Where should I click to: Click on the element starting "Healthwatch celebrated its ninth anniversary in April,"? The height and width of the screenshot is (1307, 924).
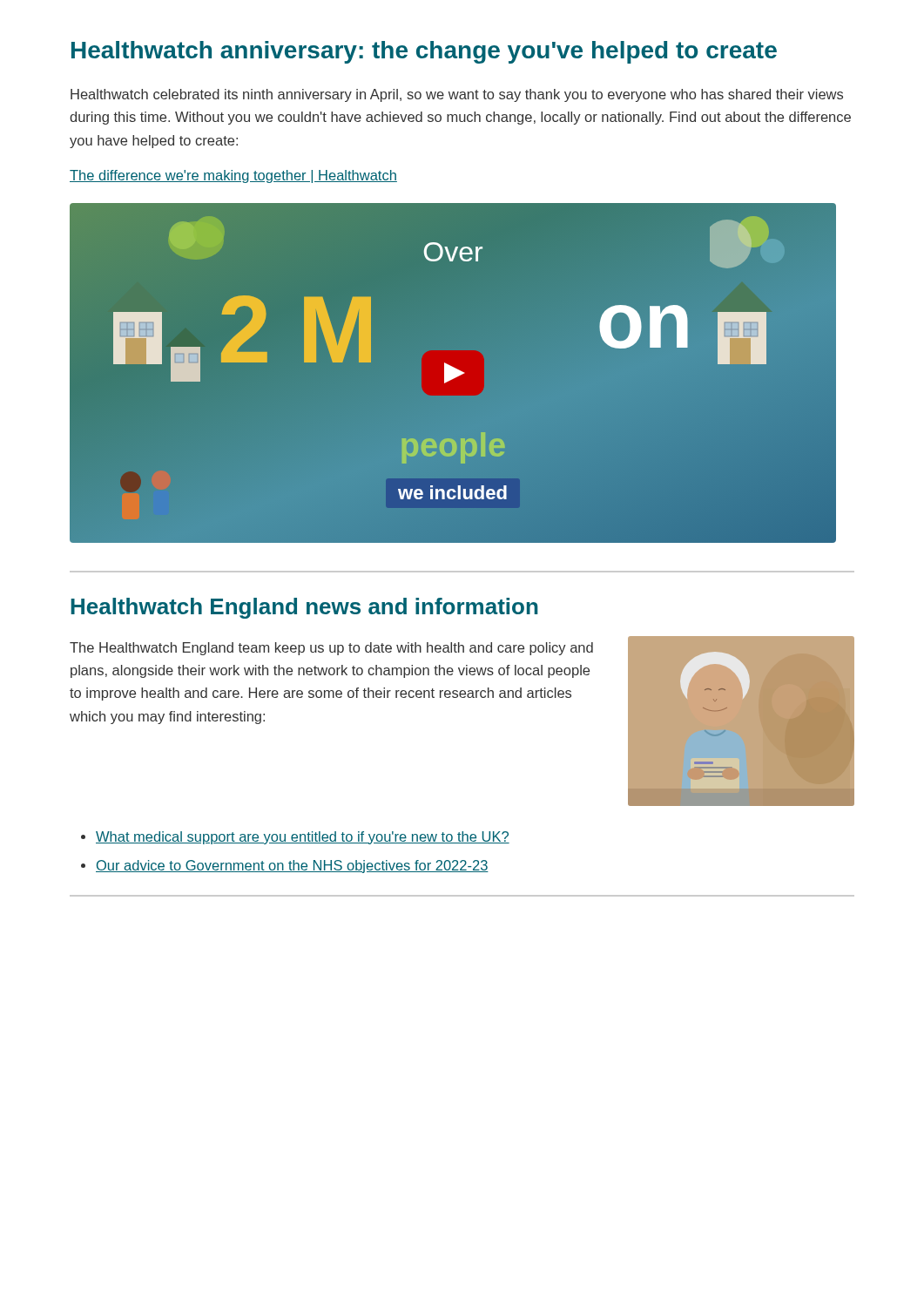coord(462,117)
